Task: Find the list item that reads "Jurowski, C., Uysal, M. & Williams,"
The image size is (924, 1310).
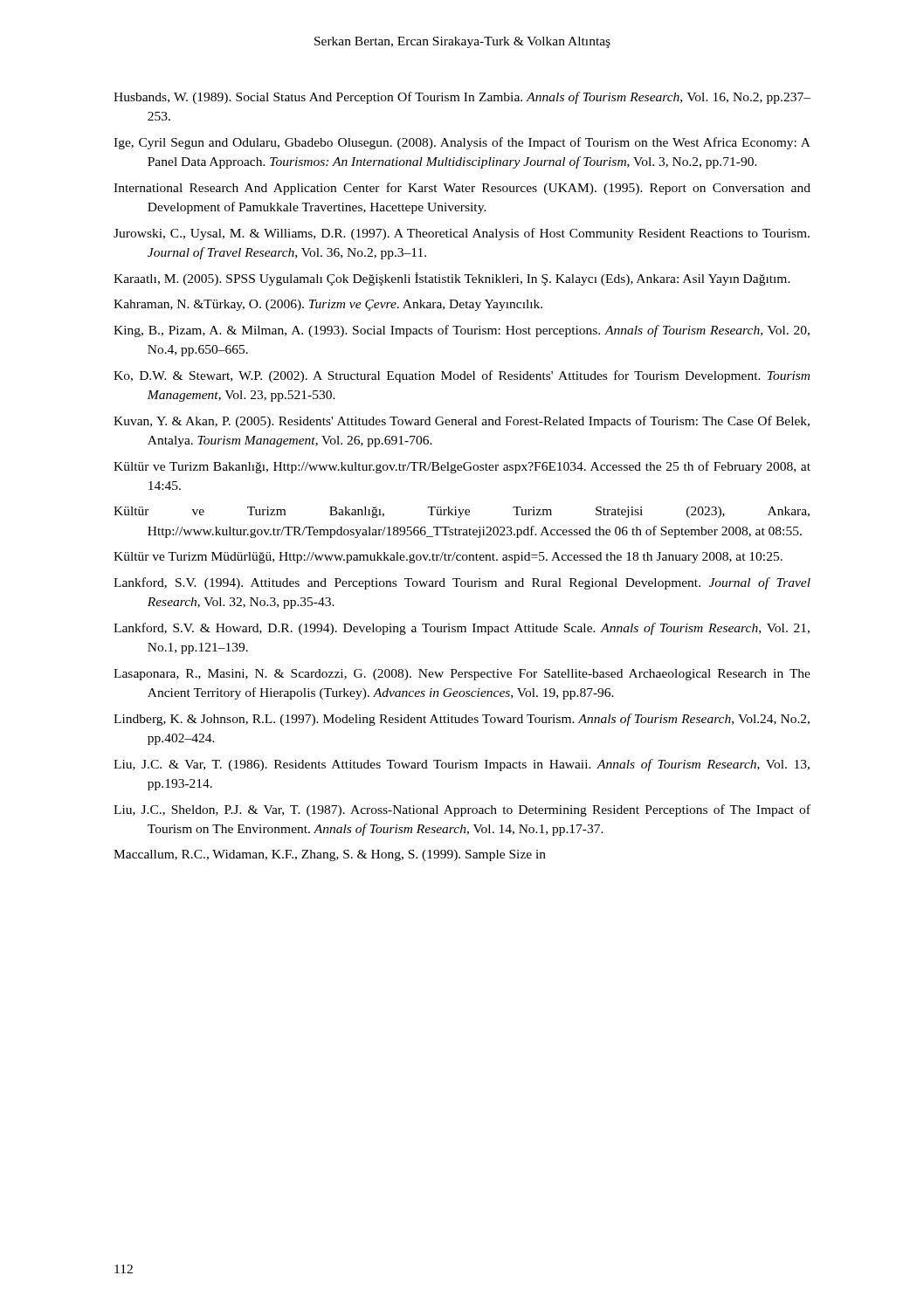Action: 462,242
